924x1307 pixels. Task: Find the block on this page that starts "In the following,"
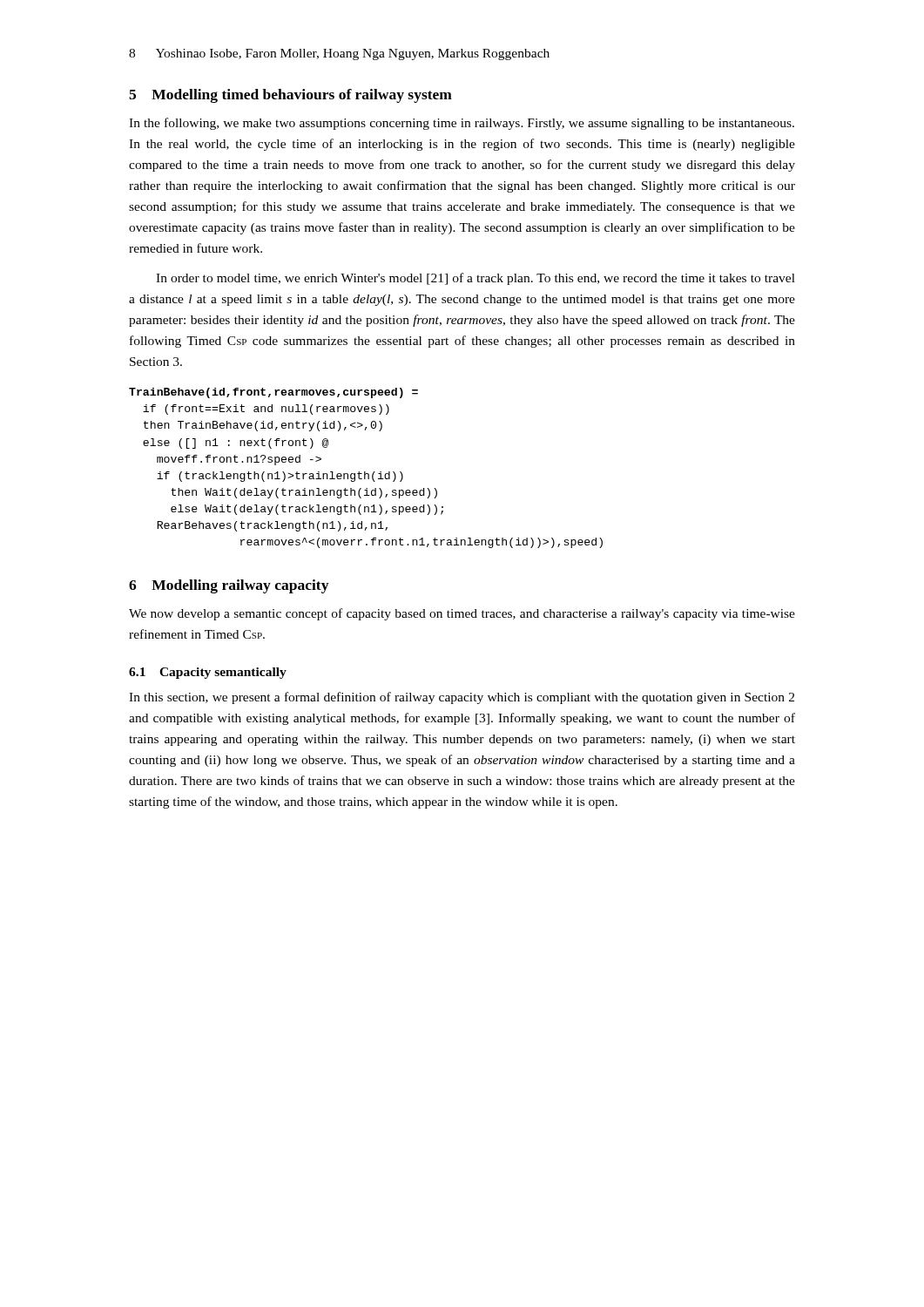coord(462,186)
